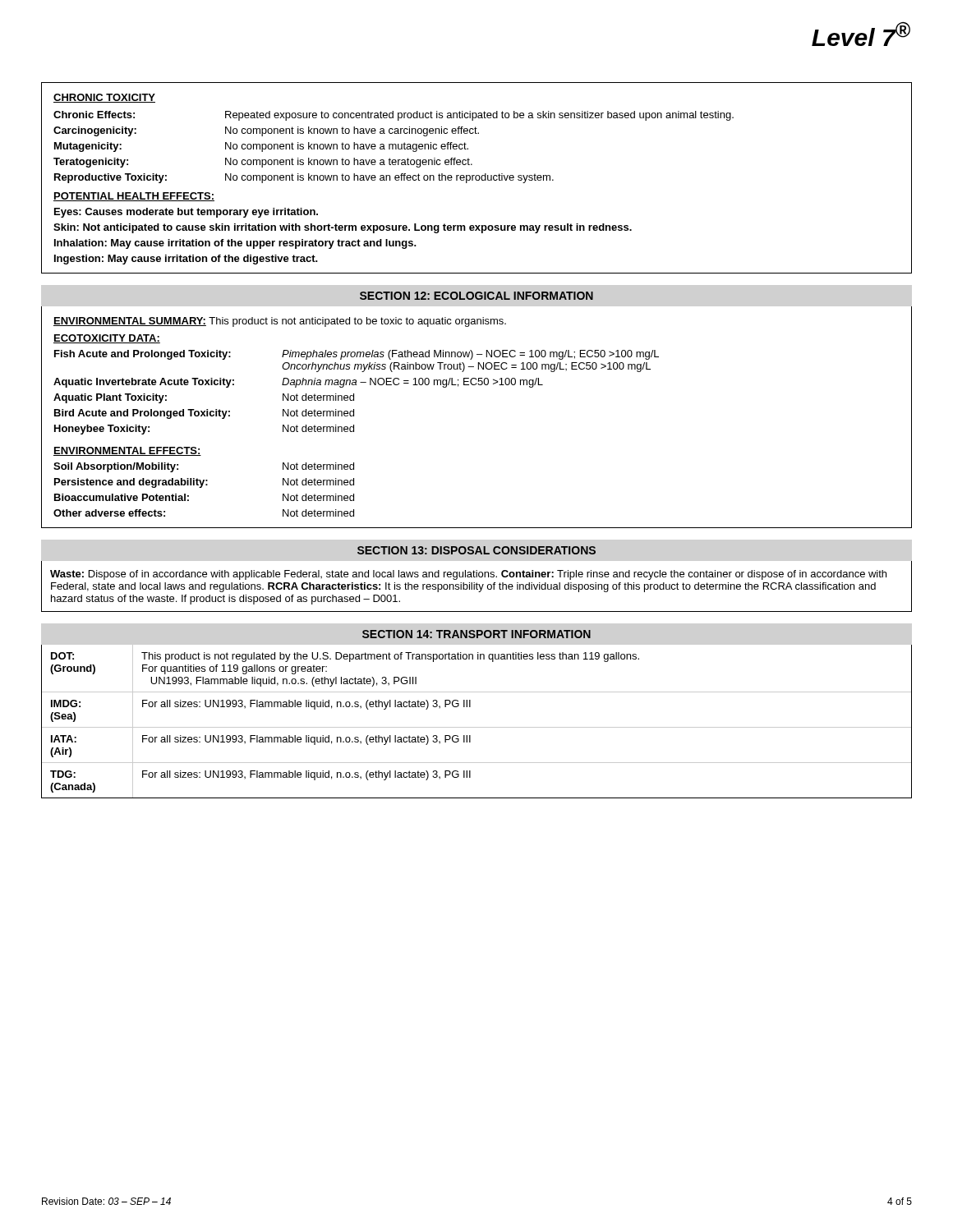Find the region starting "SECTION 12: ECOLOGICAL INFORMATION"
The width and height of the screenshot is (953, 1232).
click(476, 296)
